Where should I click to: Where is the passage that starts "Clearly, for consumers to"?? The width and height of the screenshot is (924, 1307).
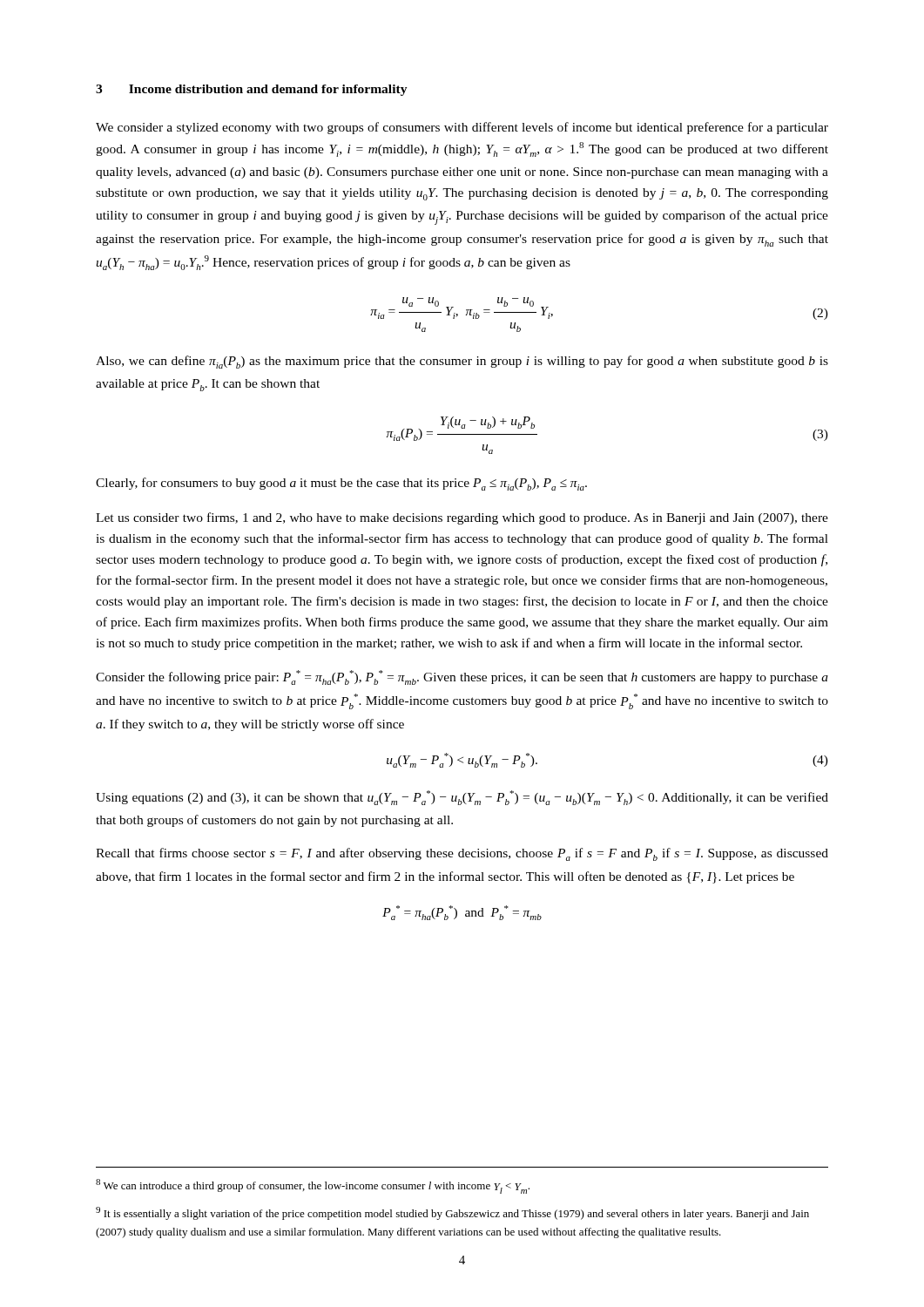(462, 484)
